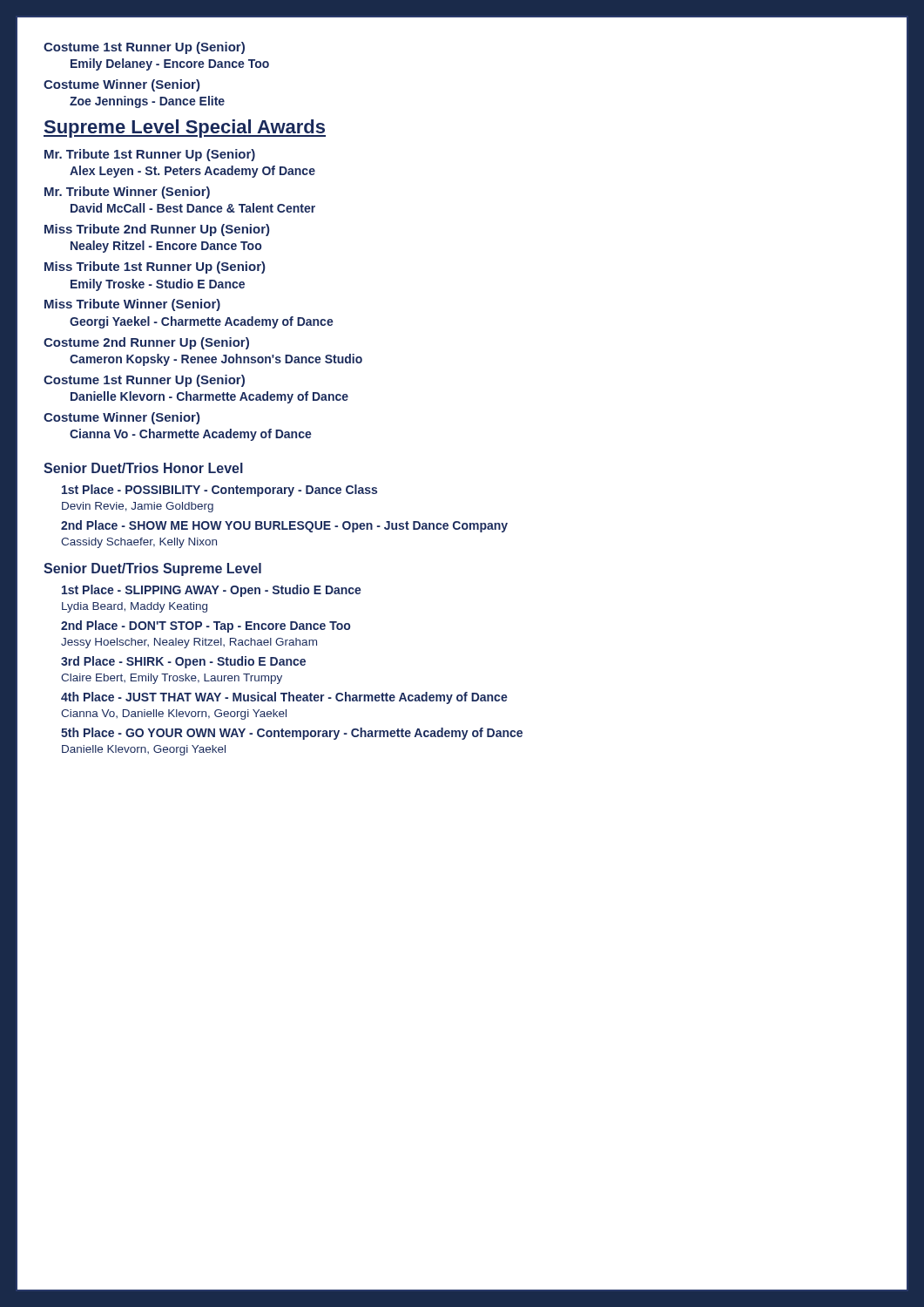Screen dimensions: 1307x924
Task: Click the passage that begins "Miss Tribute 2nd Runner Up"
Action: 157,230
